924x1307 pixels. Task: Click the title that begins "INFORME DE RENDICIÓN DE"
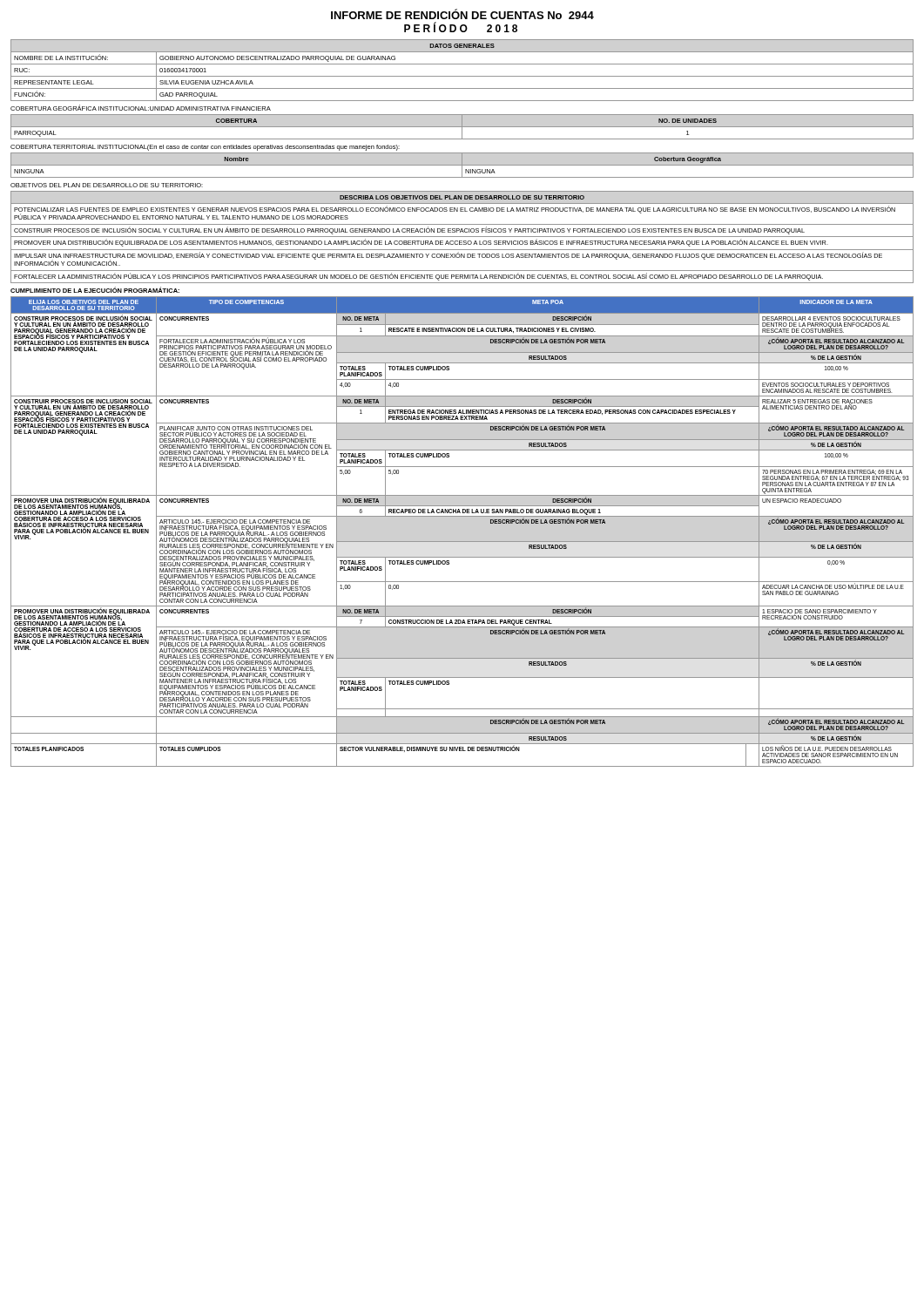tap(462, 15)
